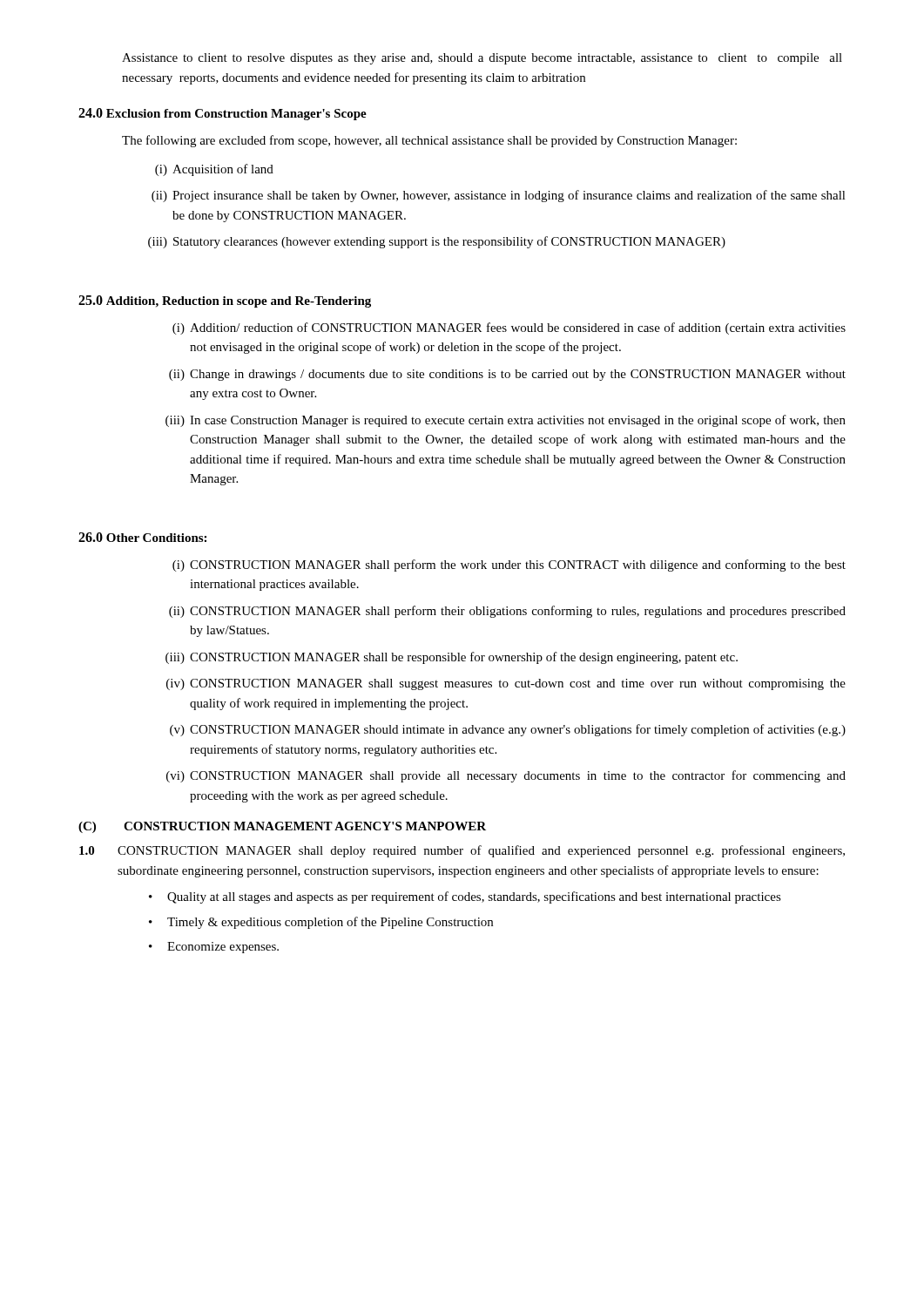The image size is (924, 1307).
Task: Locate the block starting "(ii) Project insurance shall be"
Action: (x=484, y=205)
